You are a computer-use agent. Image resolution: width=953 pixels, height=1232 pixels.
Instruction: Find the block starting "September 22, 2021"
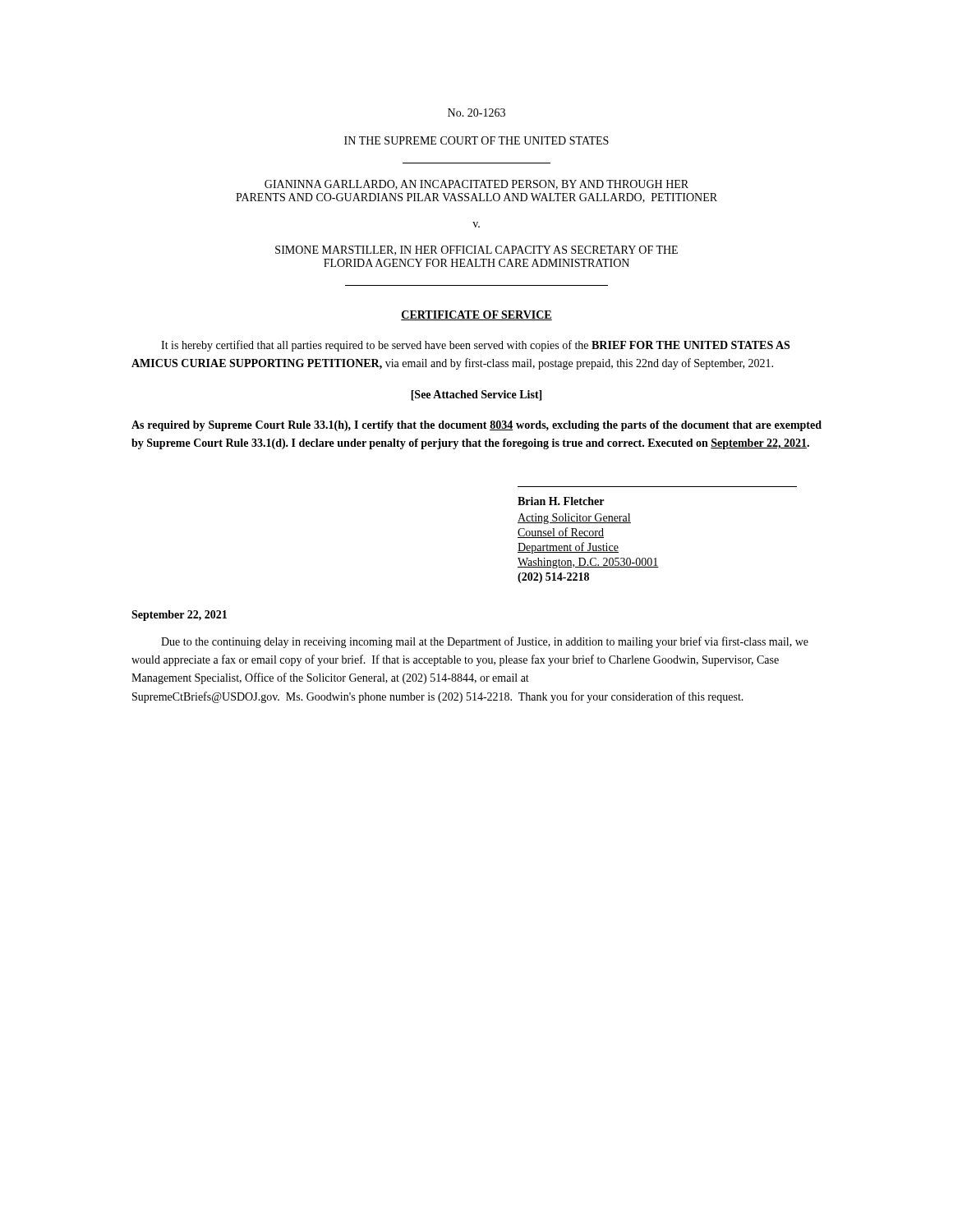179,614
